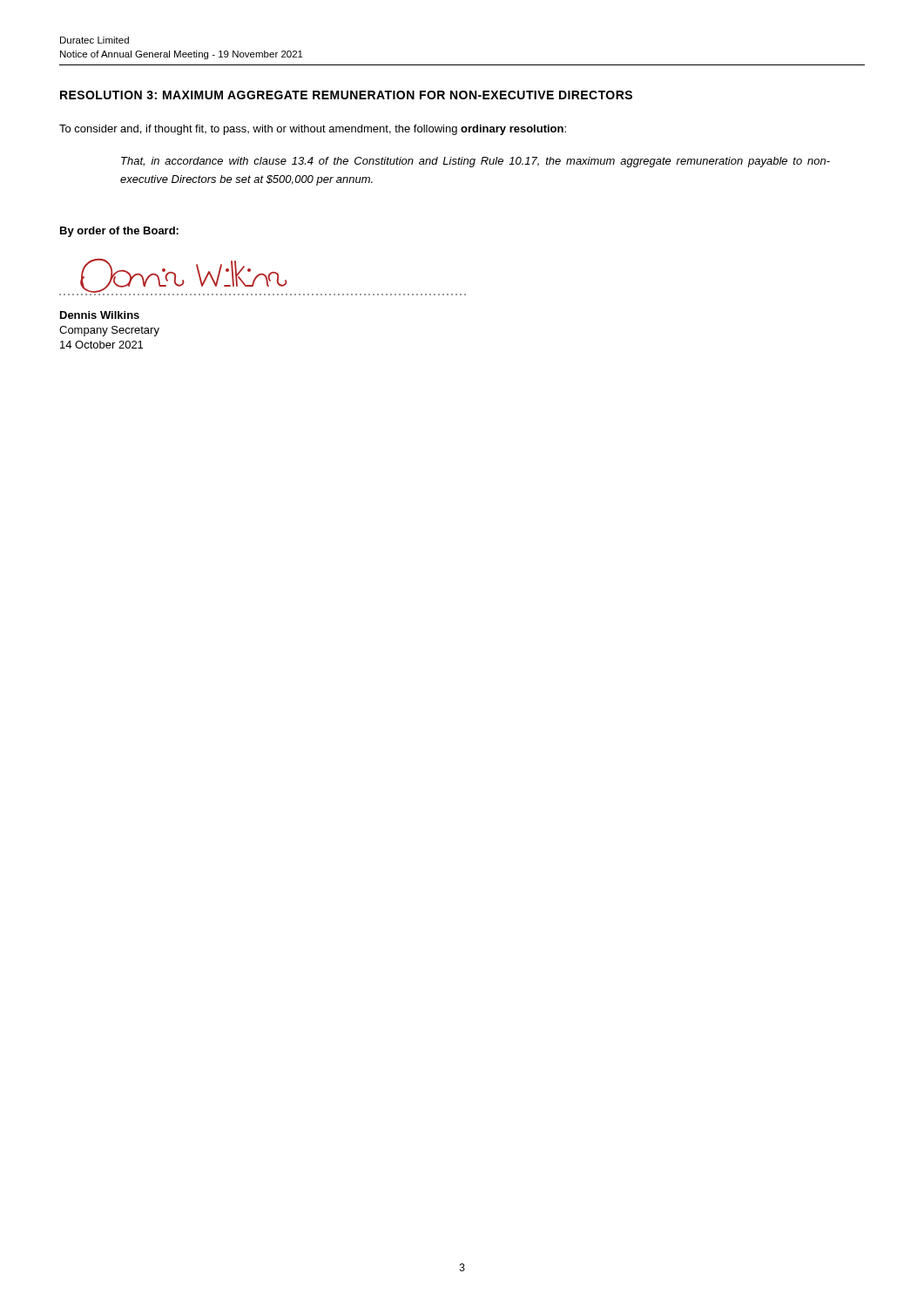Screen dimensions: 1307x924
Task: Click on the element starting "To consider and, if"
Action: tap(313, 128)
